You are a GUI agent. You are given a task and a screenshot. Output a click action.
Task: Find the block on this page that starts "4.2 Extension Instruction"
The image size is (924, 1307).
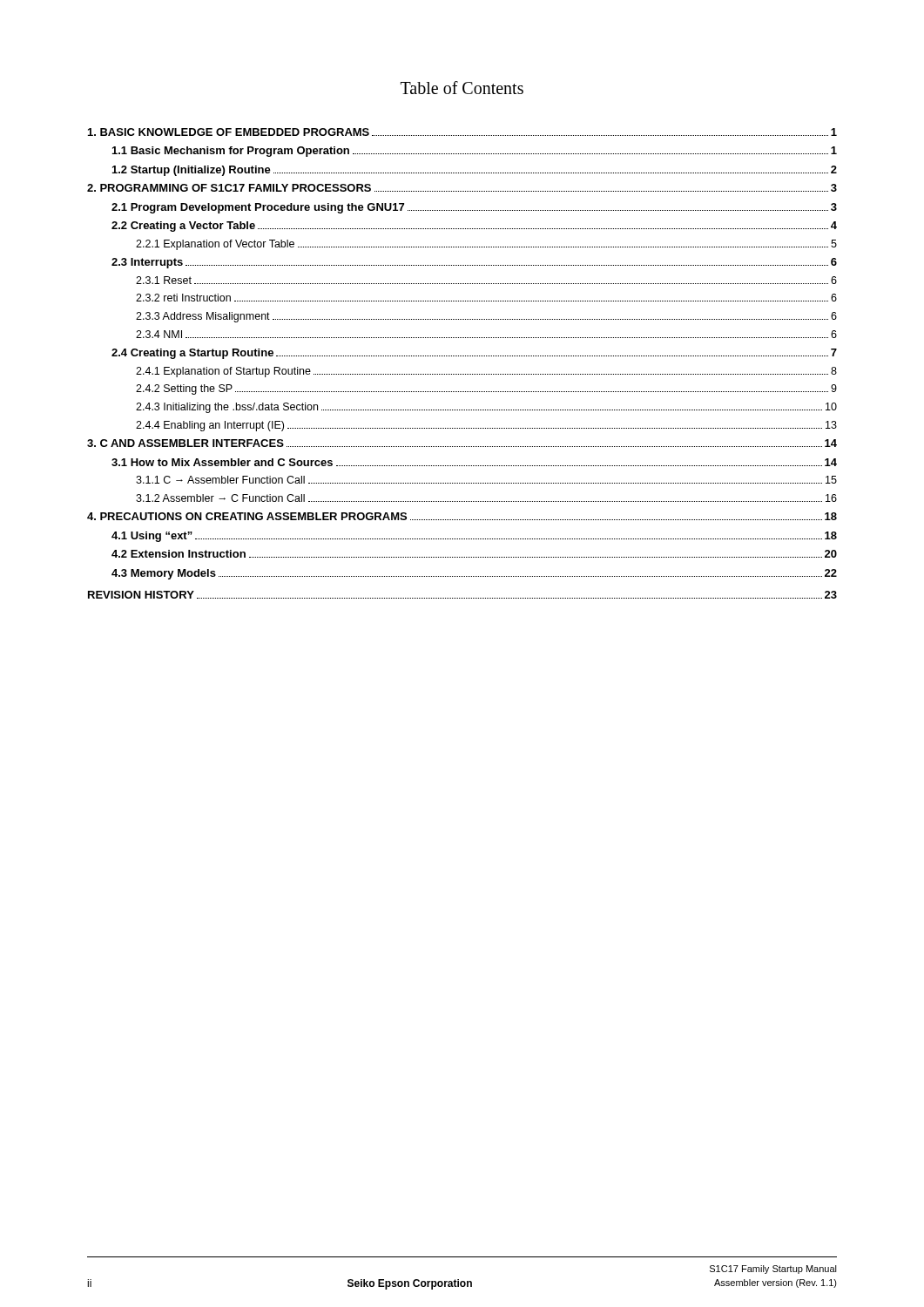pyautogui.click(x=462, y=554)
